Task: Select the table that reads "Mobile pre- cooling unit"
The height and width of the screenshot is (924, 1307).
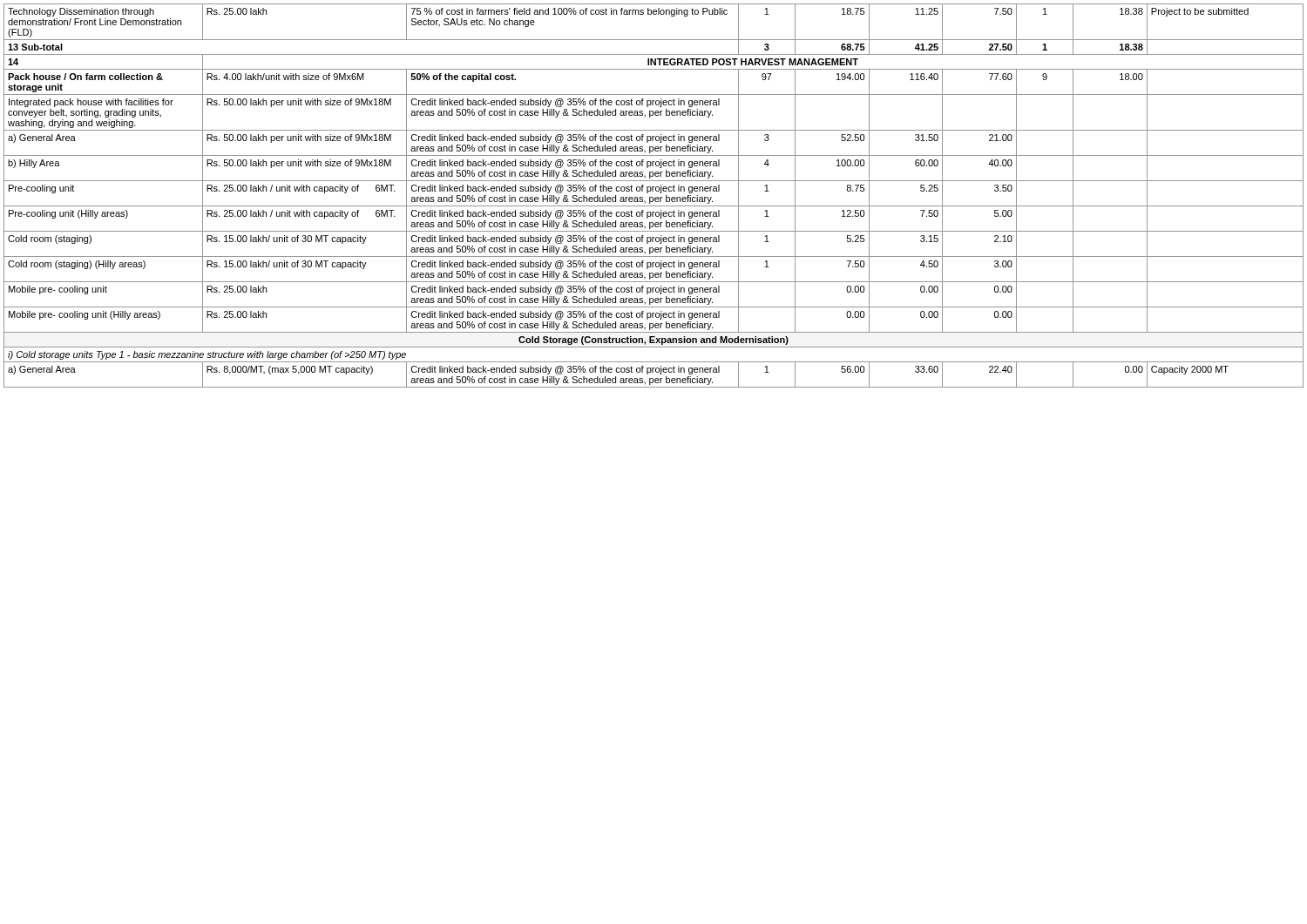Action: 654,196
